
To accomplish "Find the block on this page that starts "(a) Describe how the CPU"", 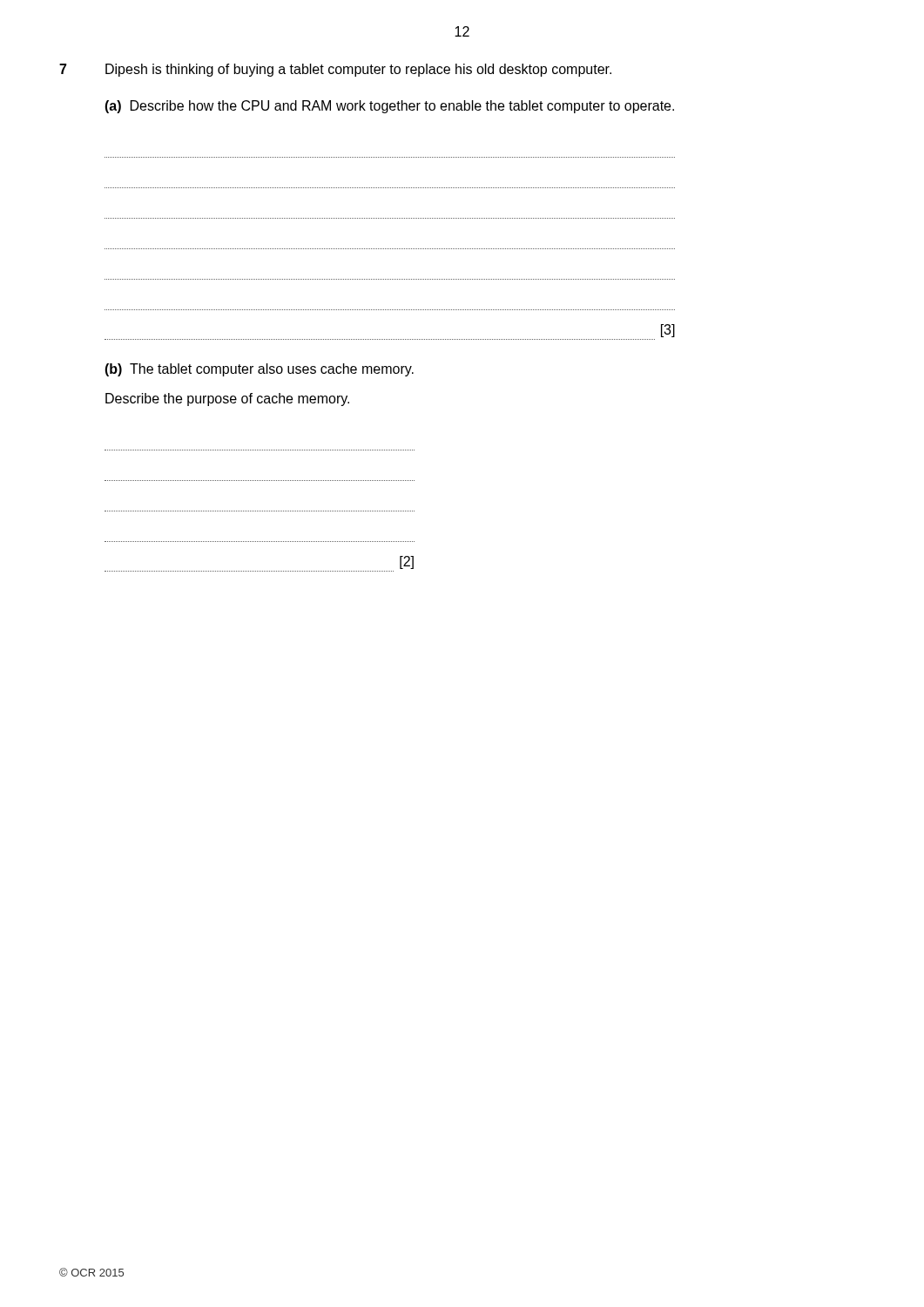I will (390, 106).
